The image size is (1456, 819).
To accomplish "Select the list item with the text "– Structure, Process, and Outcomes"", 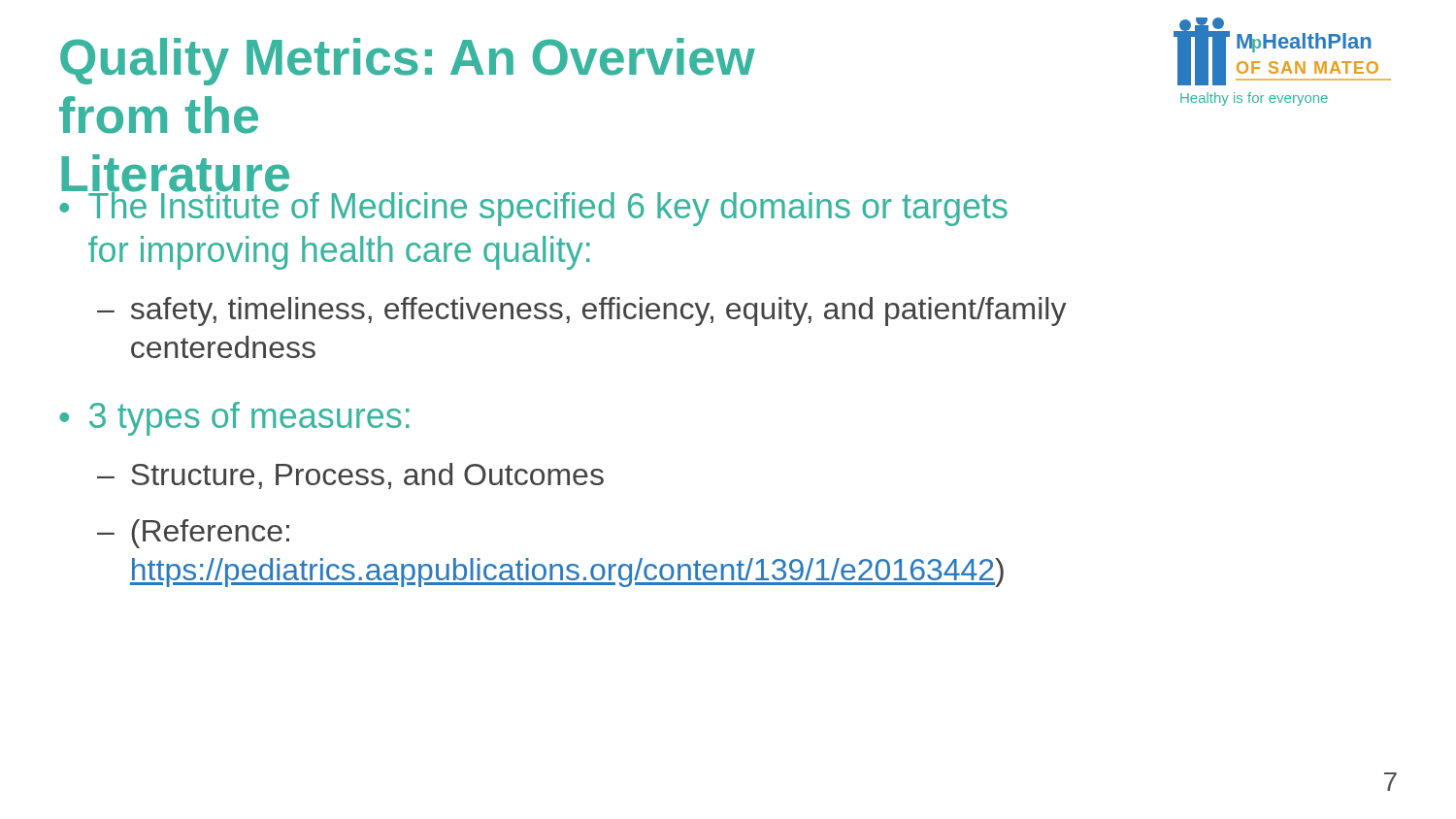I will point(351,475).
